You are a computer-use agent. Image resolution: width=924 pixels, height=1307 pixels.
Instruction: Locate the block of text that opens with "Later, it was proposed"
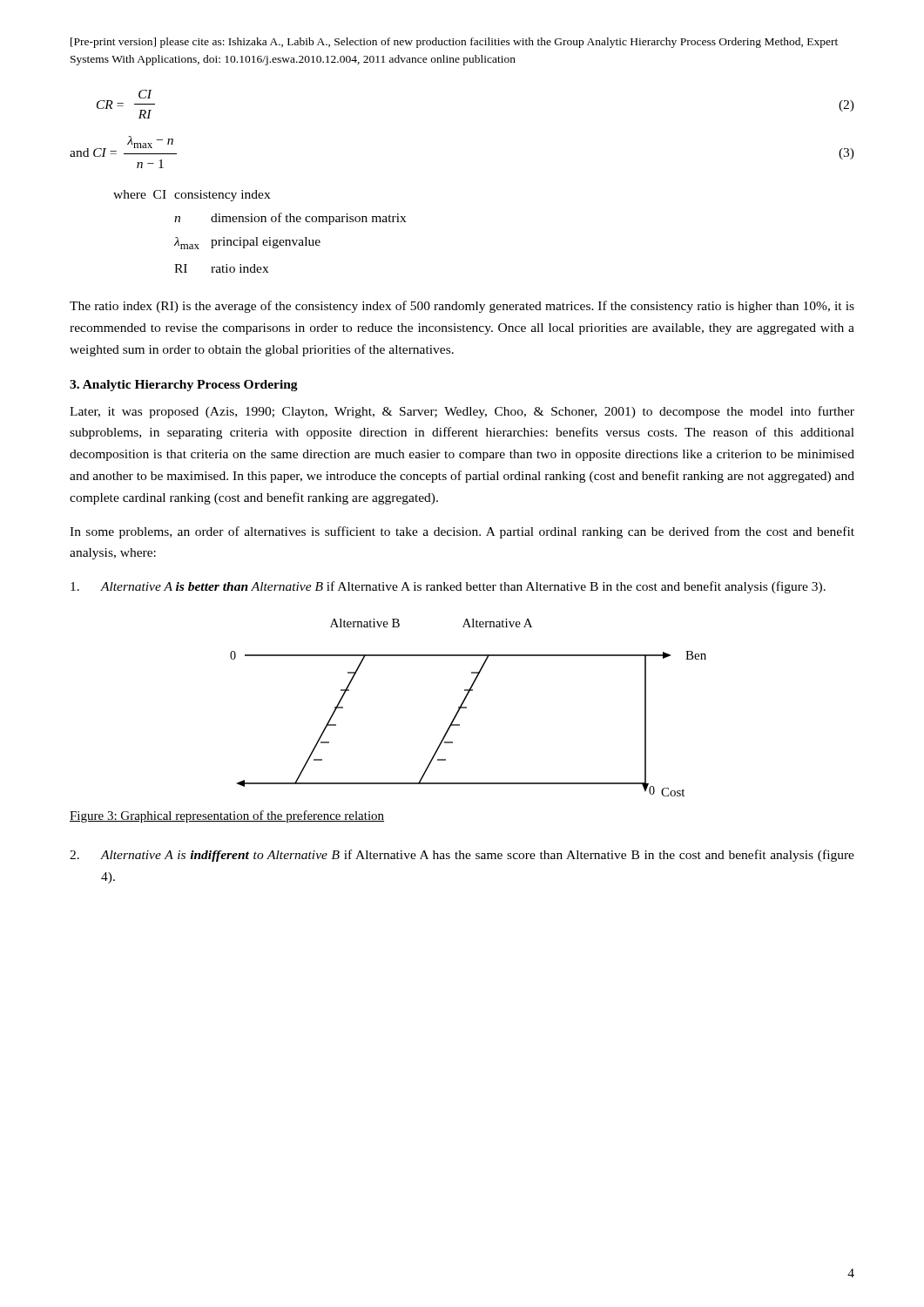[462, 454]
